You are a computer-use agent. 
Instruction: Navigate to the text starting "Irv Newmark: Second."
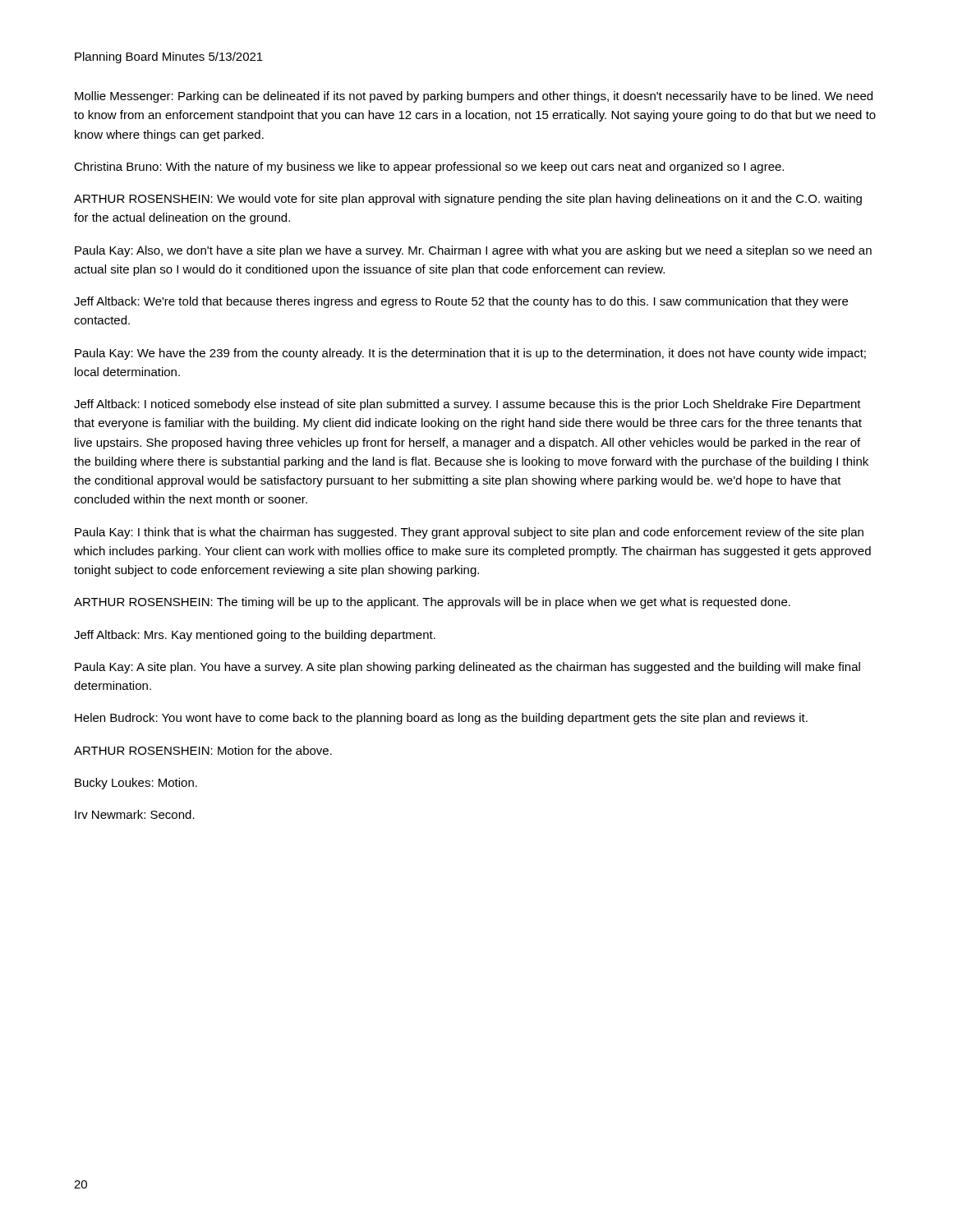pos(135,814)
